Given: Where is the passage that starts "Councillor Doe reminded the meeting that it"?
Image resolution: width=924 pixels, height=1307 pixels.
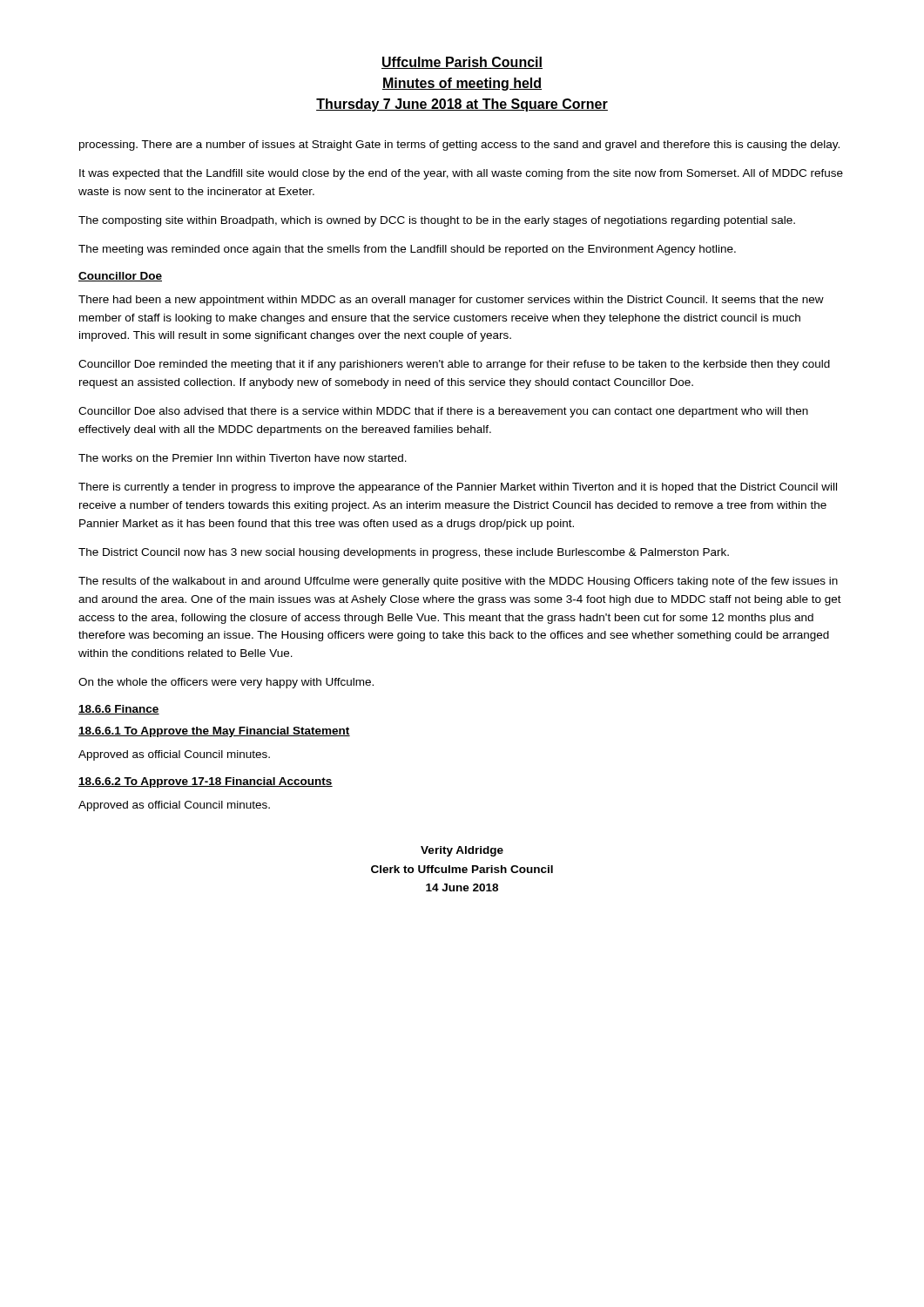Looking at the screenshot, I should tap(454, 373).
